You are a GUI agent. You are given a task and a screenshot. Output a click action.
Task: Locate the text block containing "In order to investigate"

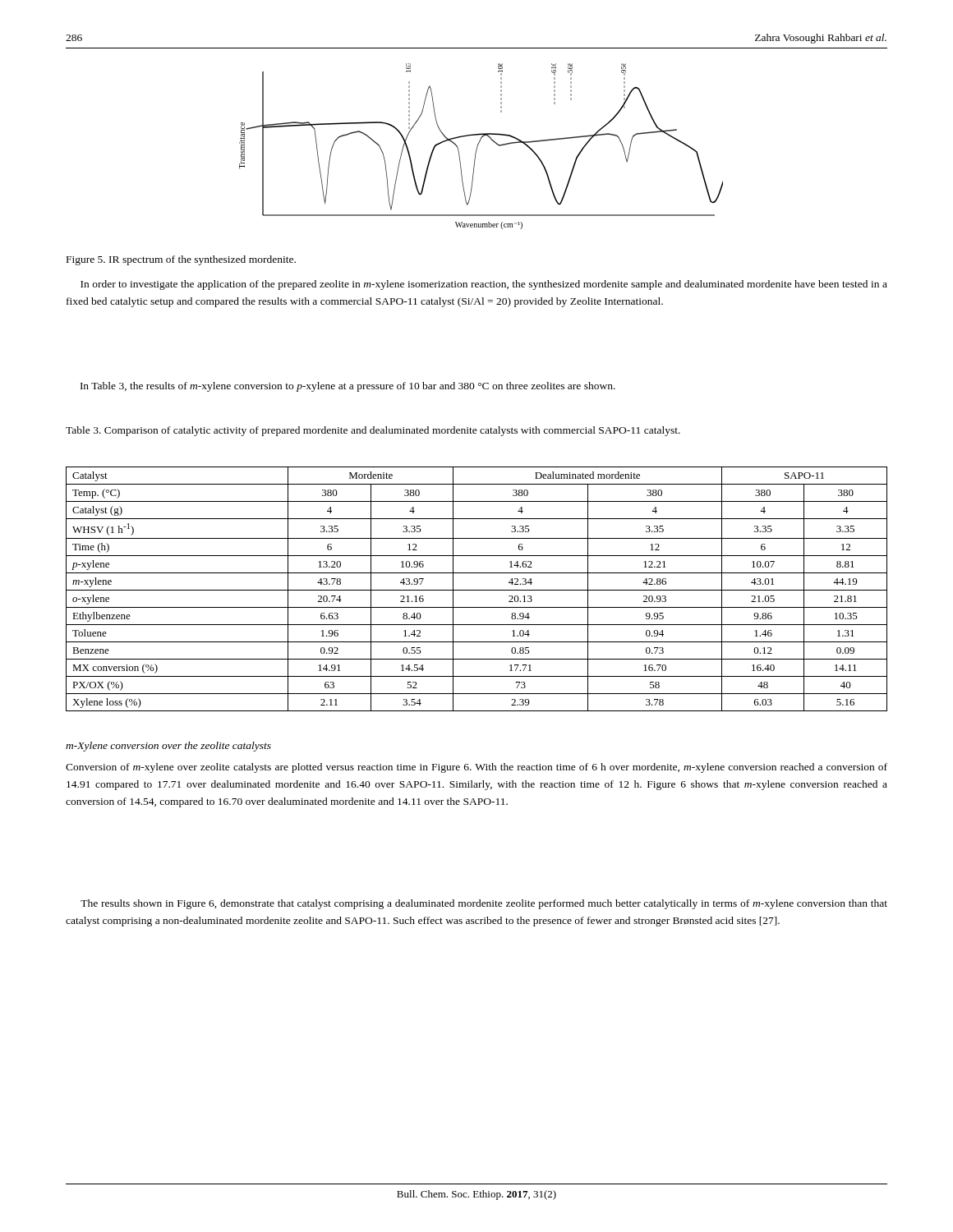coord(476,292)
